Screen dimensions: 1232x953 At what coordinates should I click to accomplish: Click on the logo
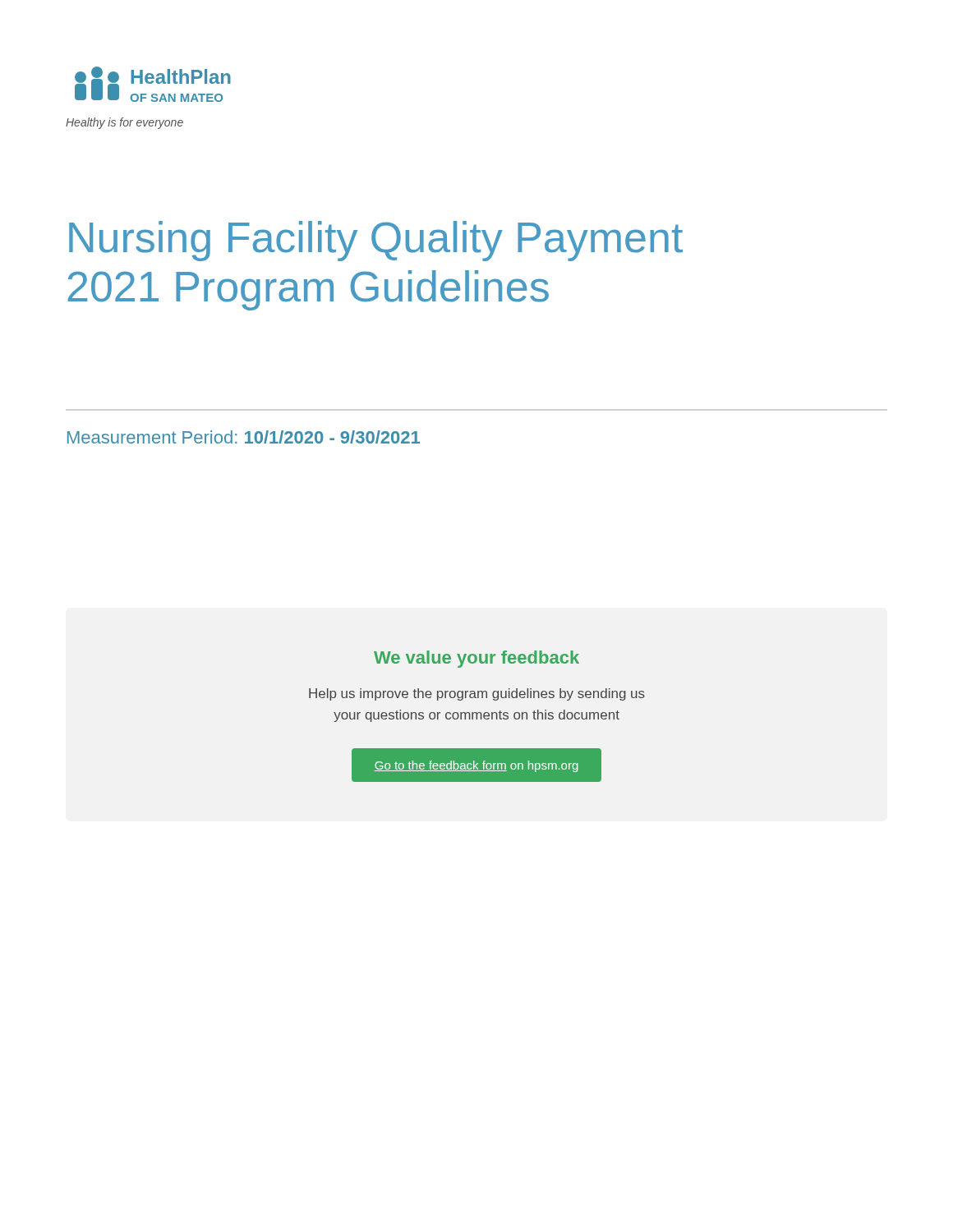(156, 104)
